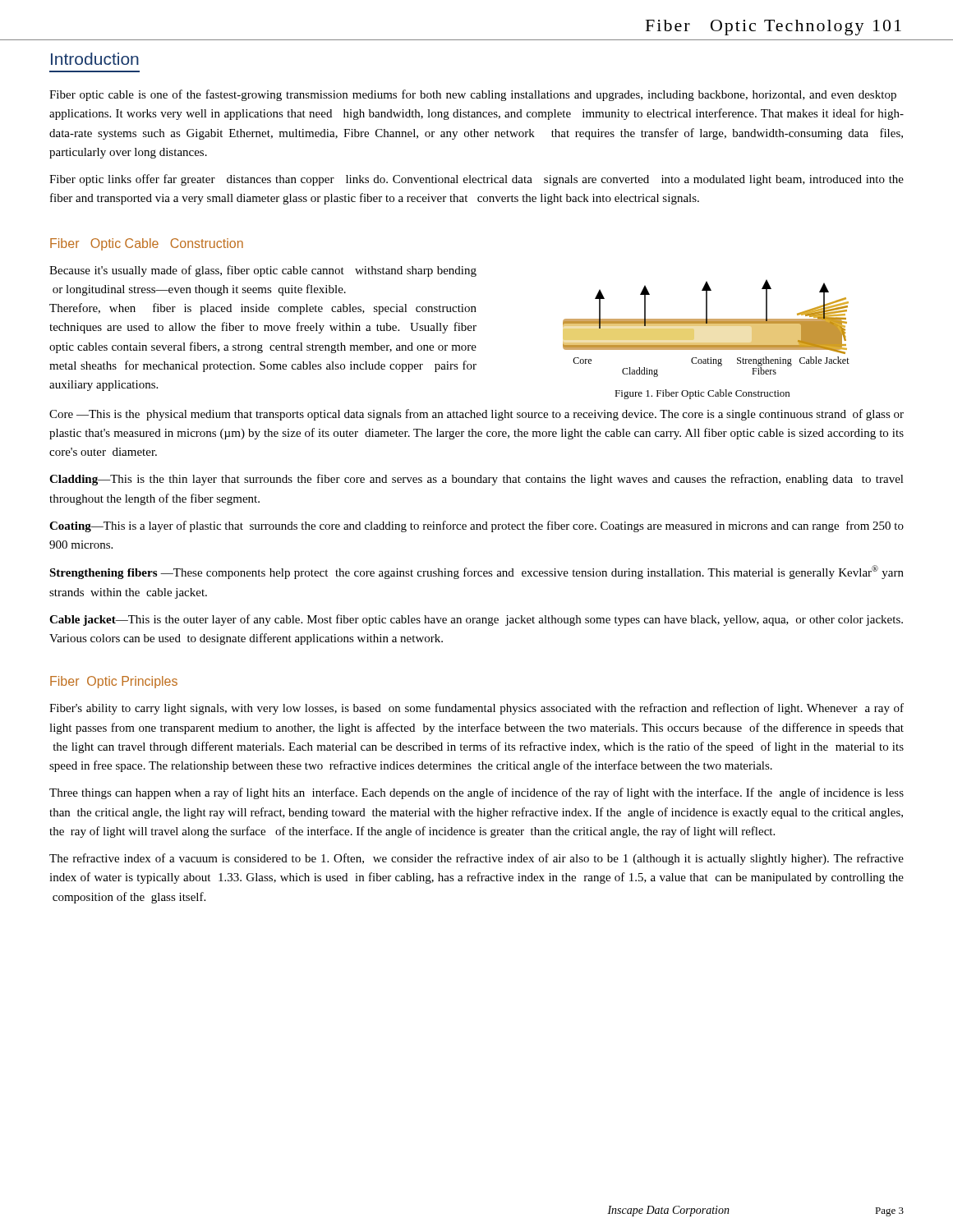Locate the text block that says "Because it's usually made of glass,"
The width and height of the screenshot is (953, 1232).
(x=263, y=327)
